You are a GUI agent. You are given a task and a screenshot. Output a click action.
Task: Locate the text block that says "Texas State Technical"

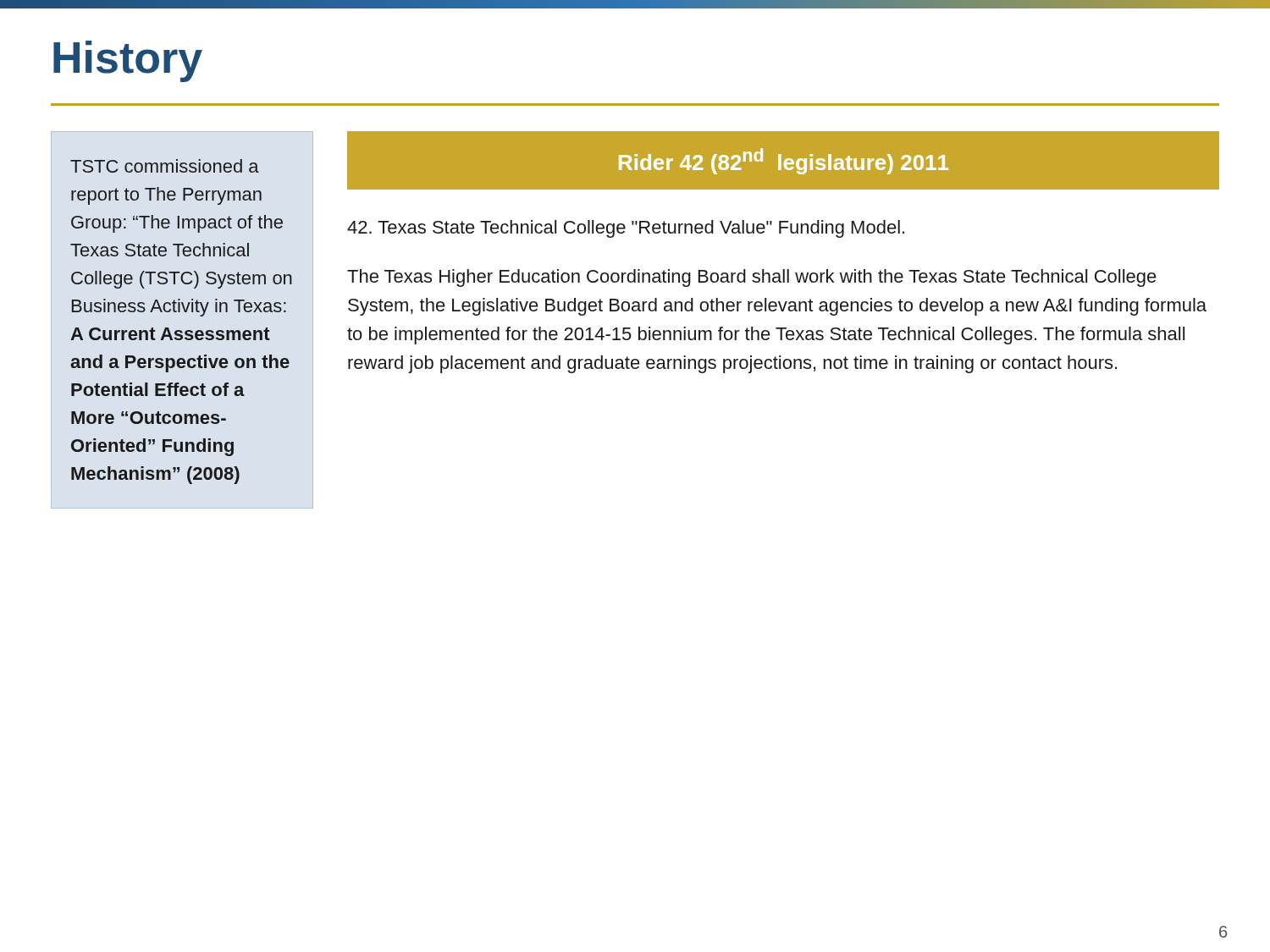click(783, 295)
